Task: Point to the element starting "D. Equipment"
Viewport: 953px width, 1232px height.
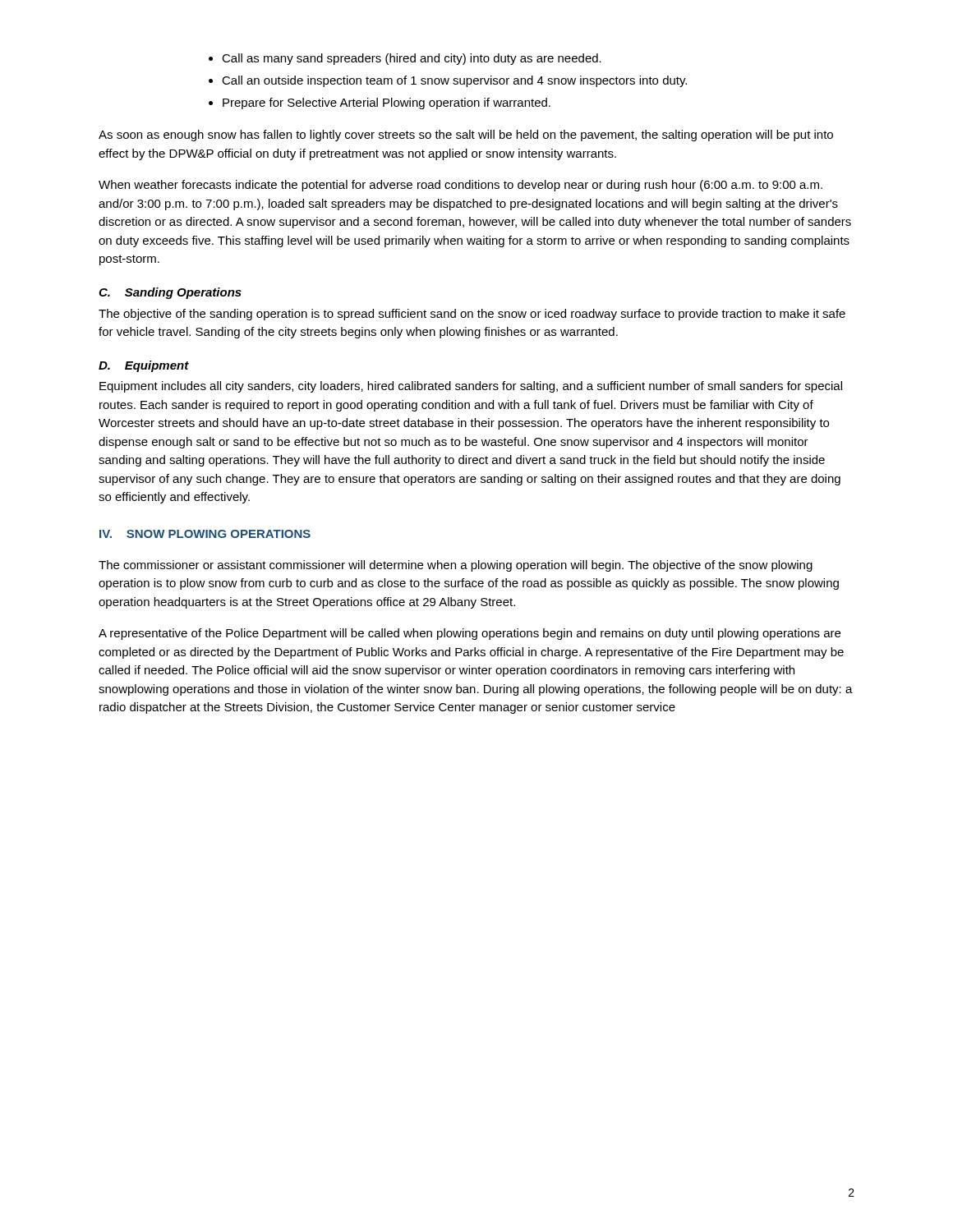Action: (143, 365)
